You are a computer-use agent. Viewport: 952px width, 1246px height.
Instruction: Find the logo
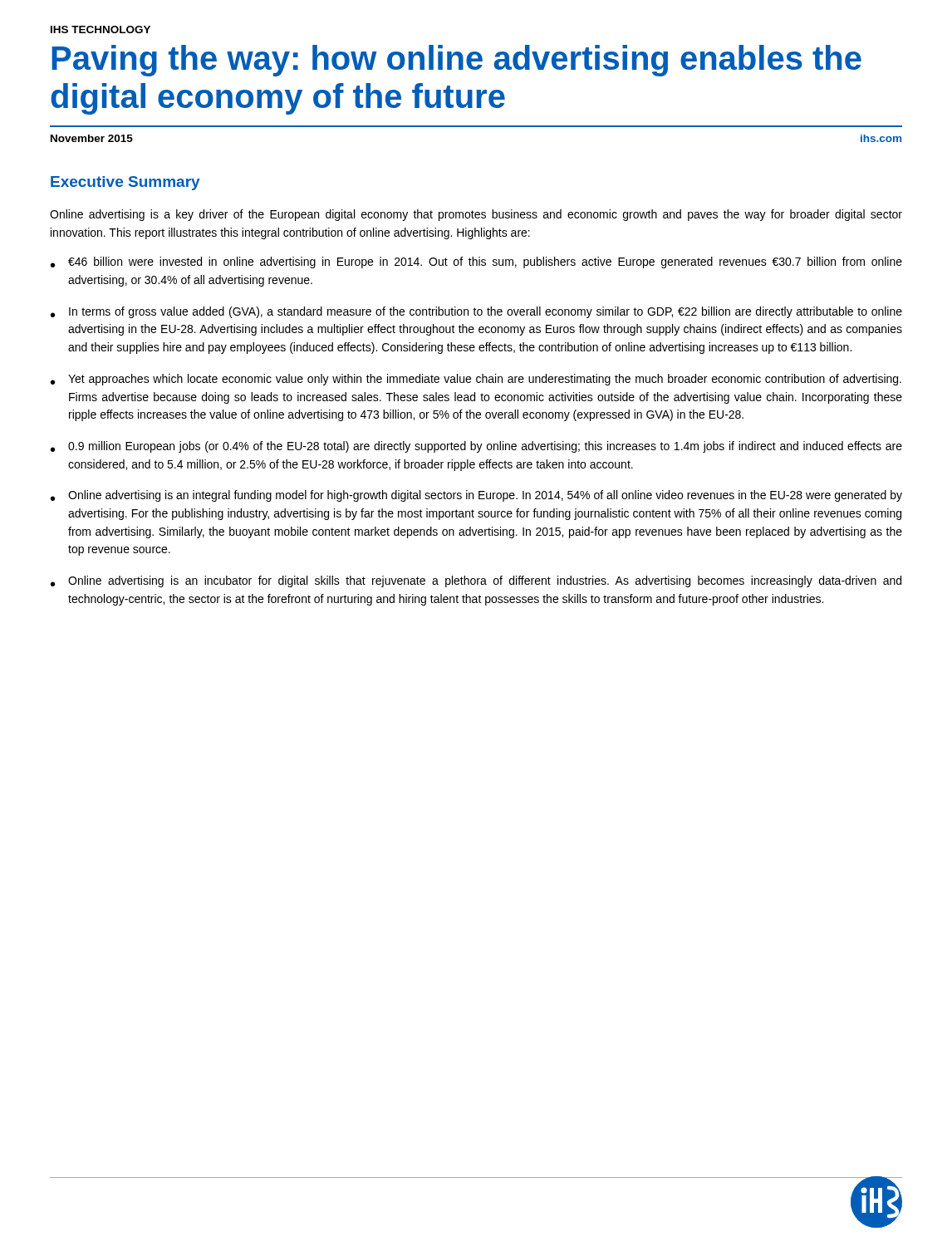click(x=876, y=1204)
